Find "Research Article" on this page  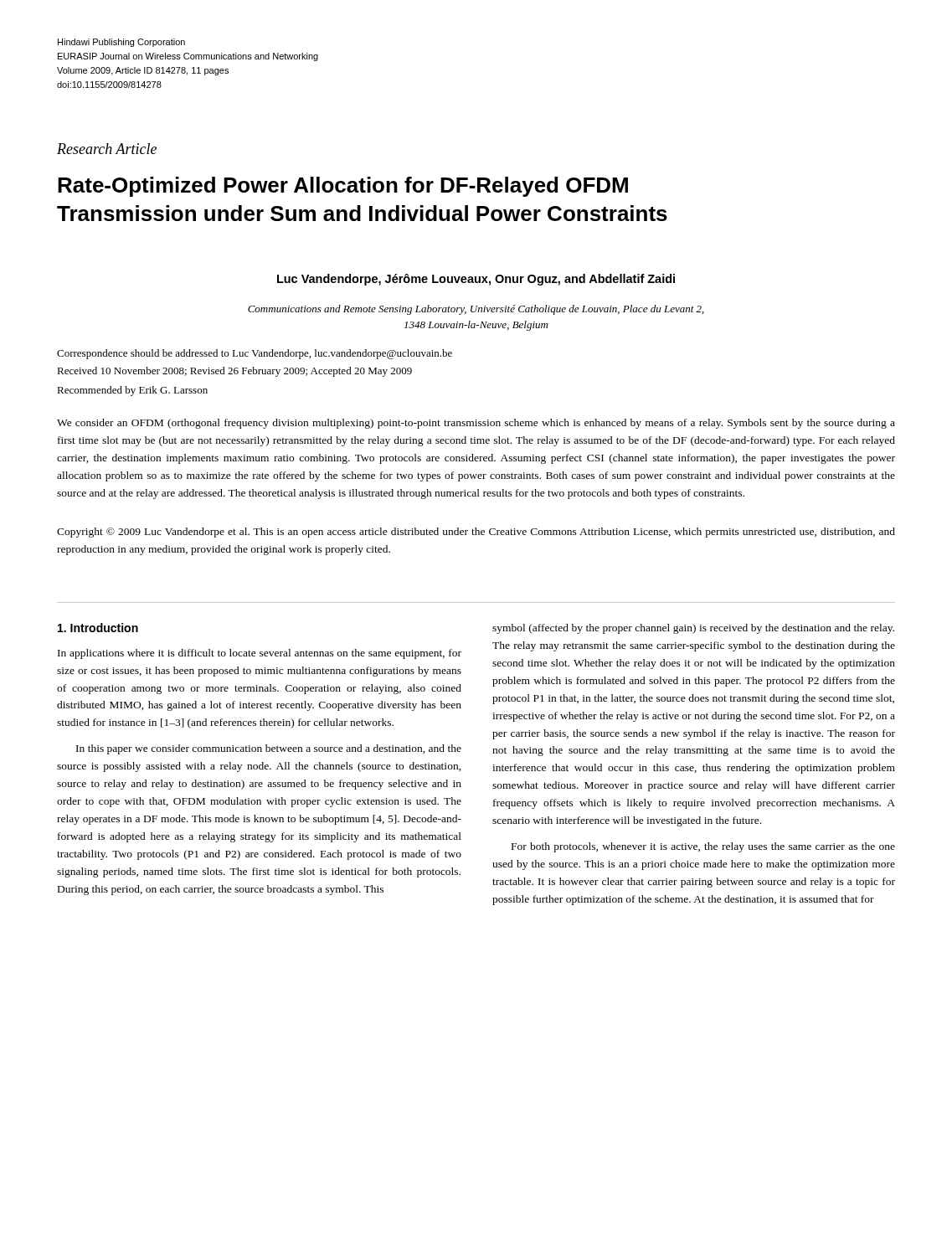(107, 149)
